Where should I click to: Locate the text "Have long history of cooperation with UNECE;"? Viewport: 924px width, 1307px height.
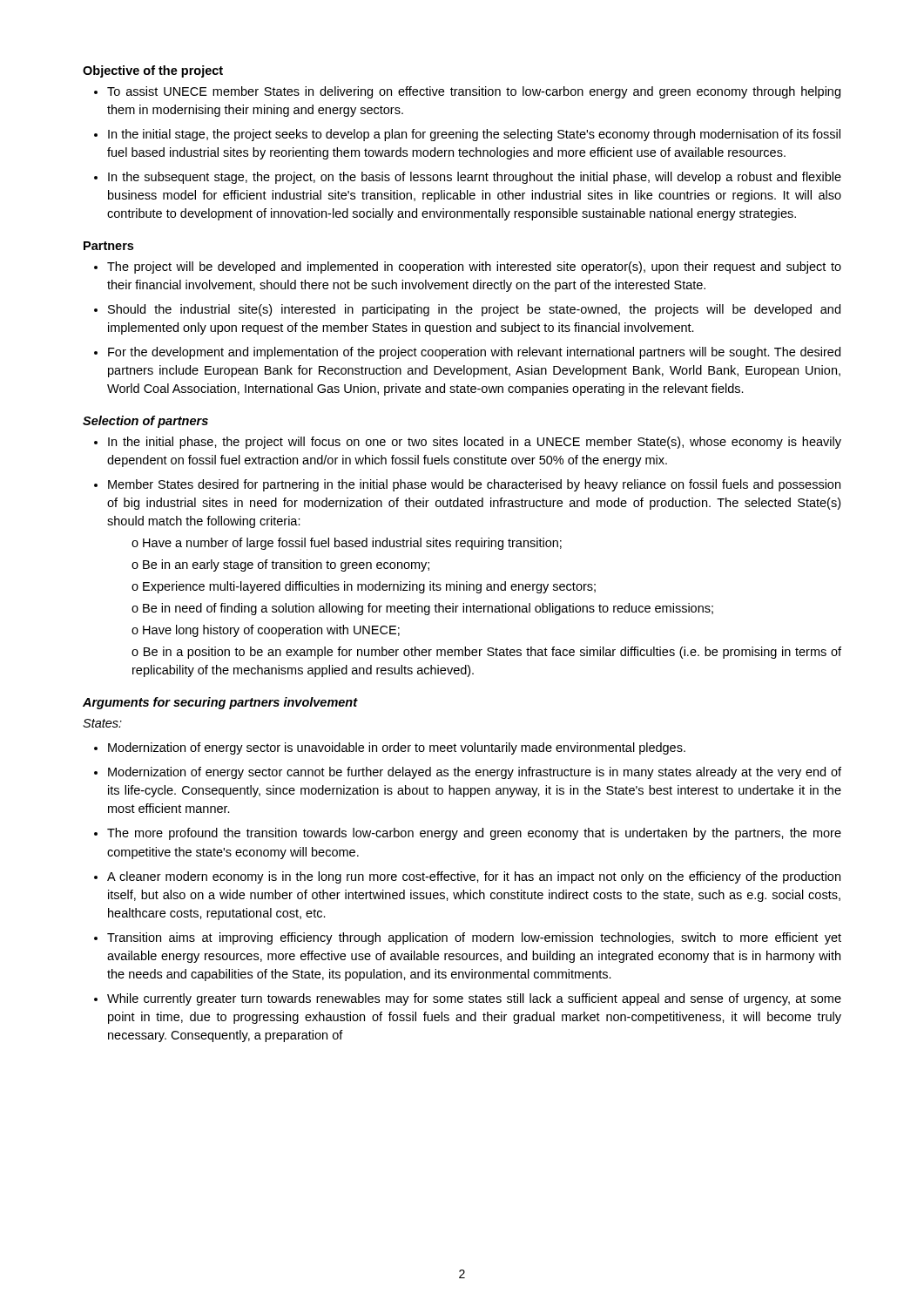266,631
